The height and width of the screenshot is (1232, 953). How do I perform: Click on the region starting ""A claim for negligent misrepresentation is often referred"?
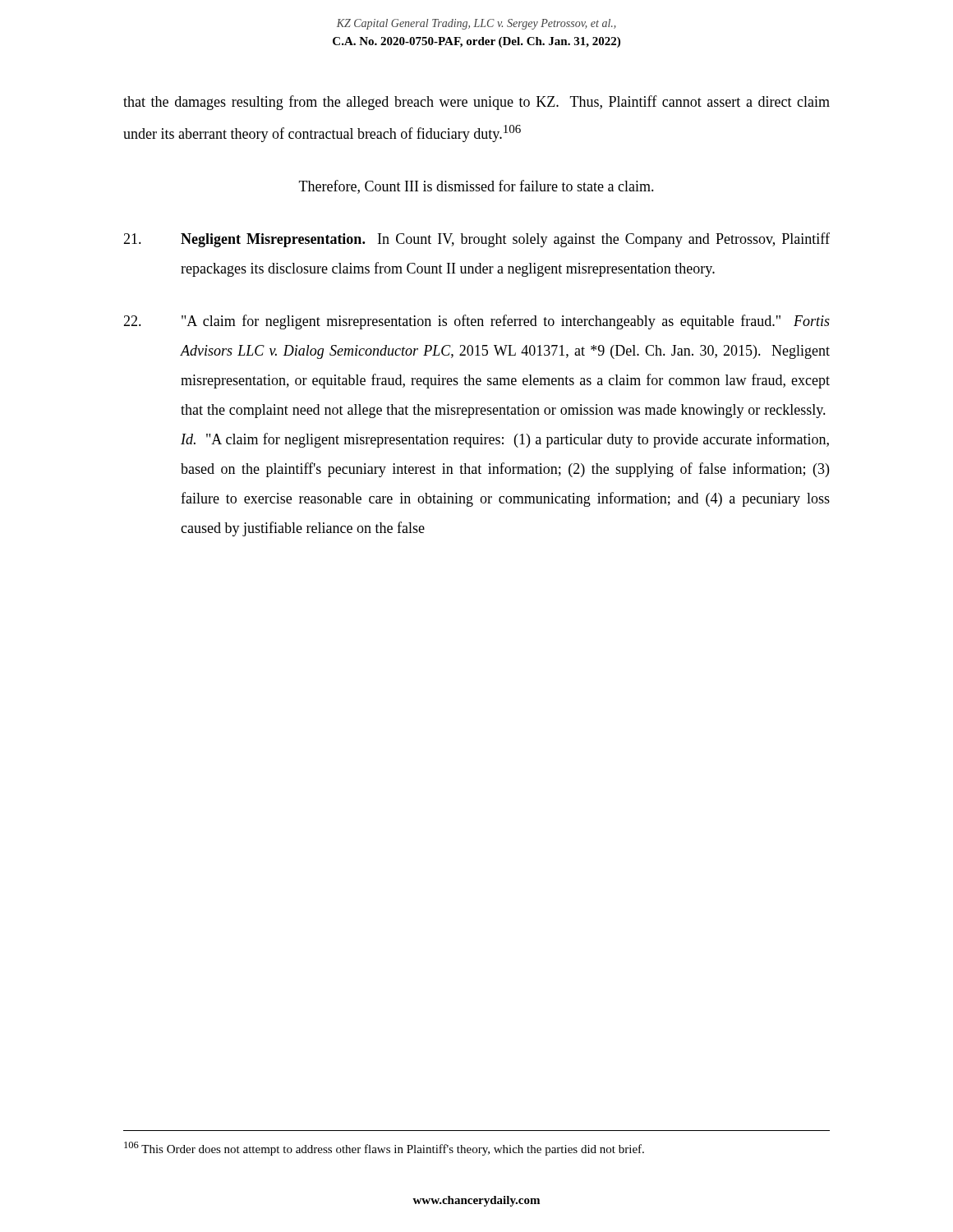click(476, 424)
